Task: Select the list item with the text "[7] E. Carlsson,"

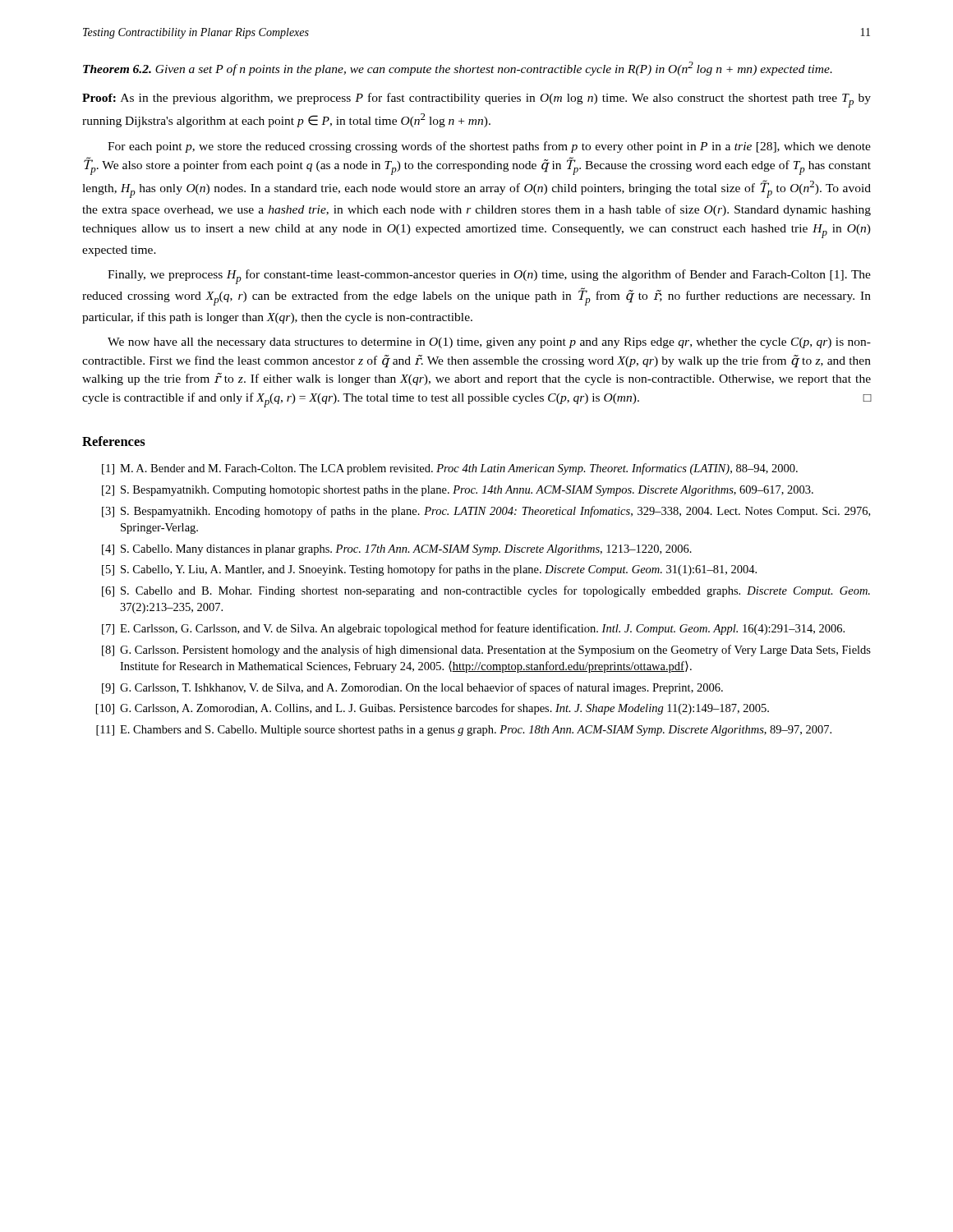Action: [476, 629]
